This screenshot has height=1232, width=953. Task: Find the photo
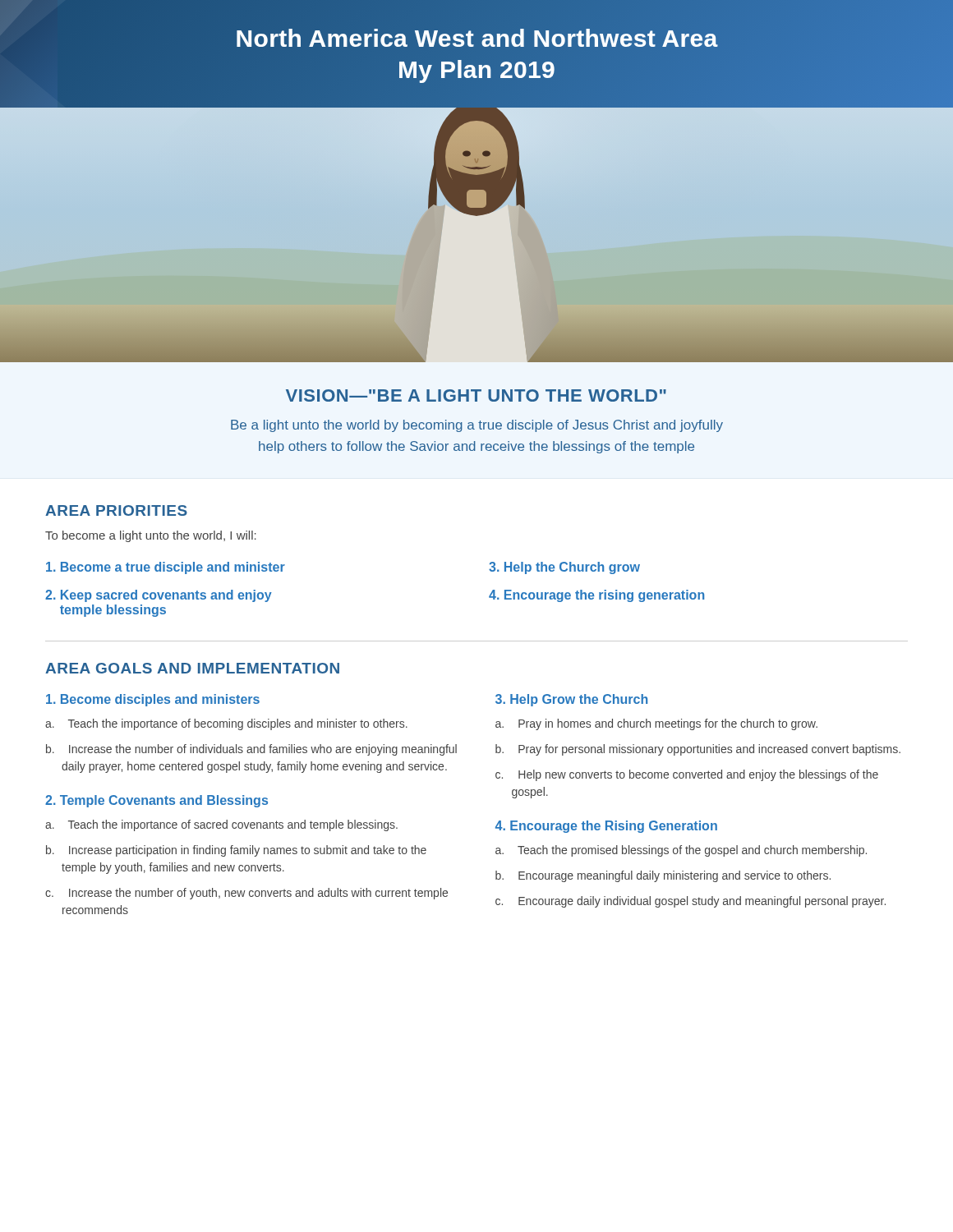pos(476,235)
